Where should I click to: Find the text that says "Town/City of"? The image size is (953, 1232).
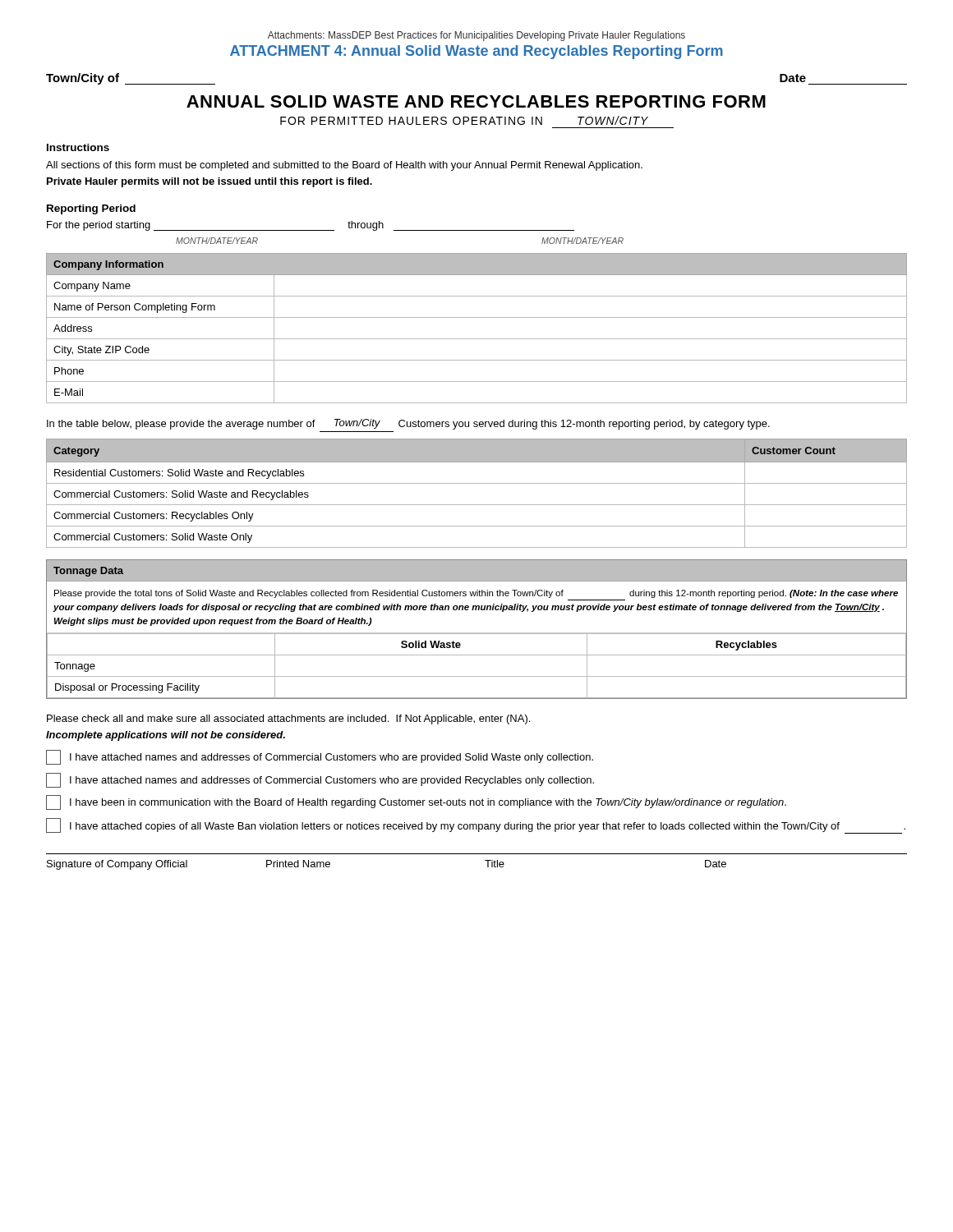(131, 77)
